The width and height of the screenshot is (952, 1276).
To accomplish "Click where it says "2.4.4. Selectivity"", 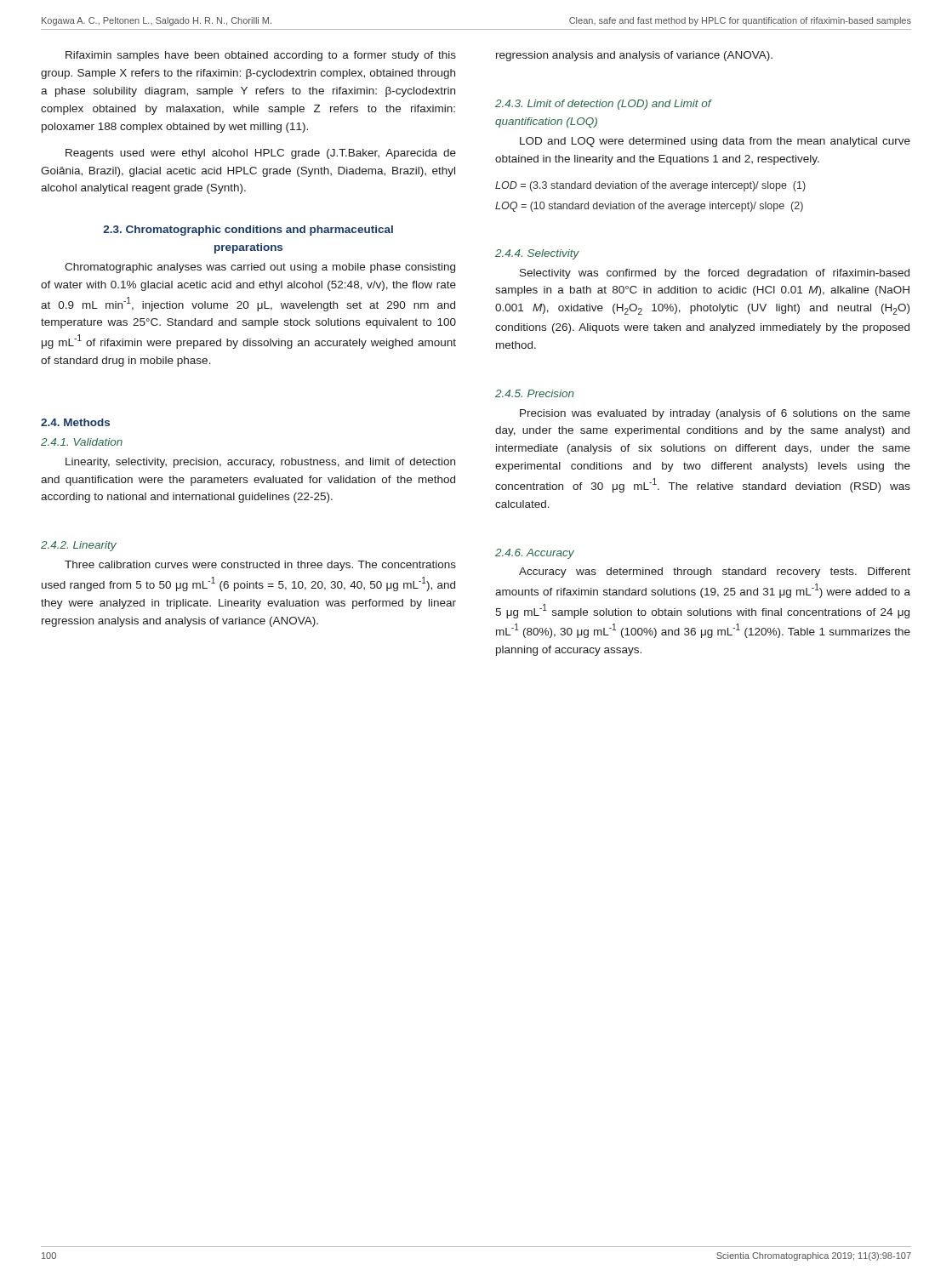I will coord(537,254).
